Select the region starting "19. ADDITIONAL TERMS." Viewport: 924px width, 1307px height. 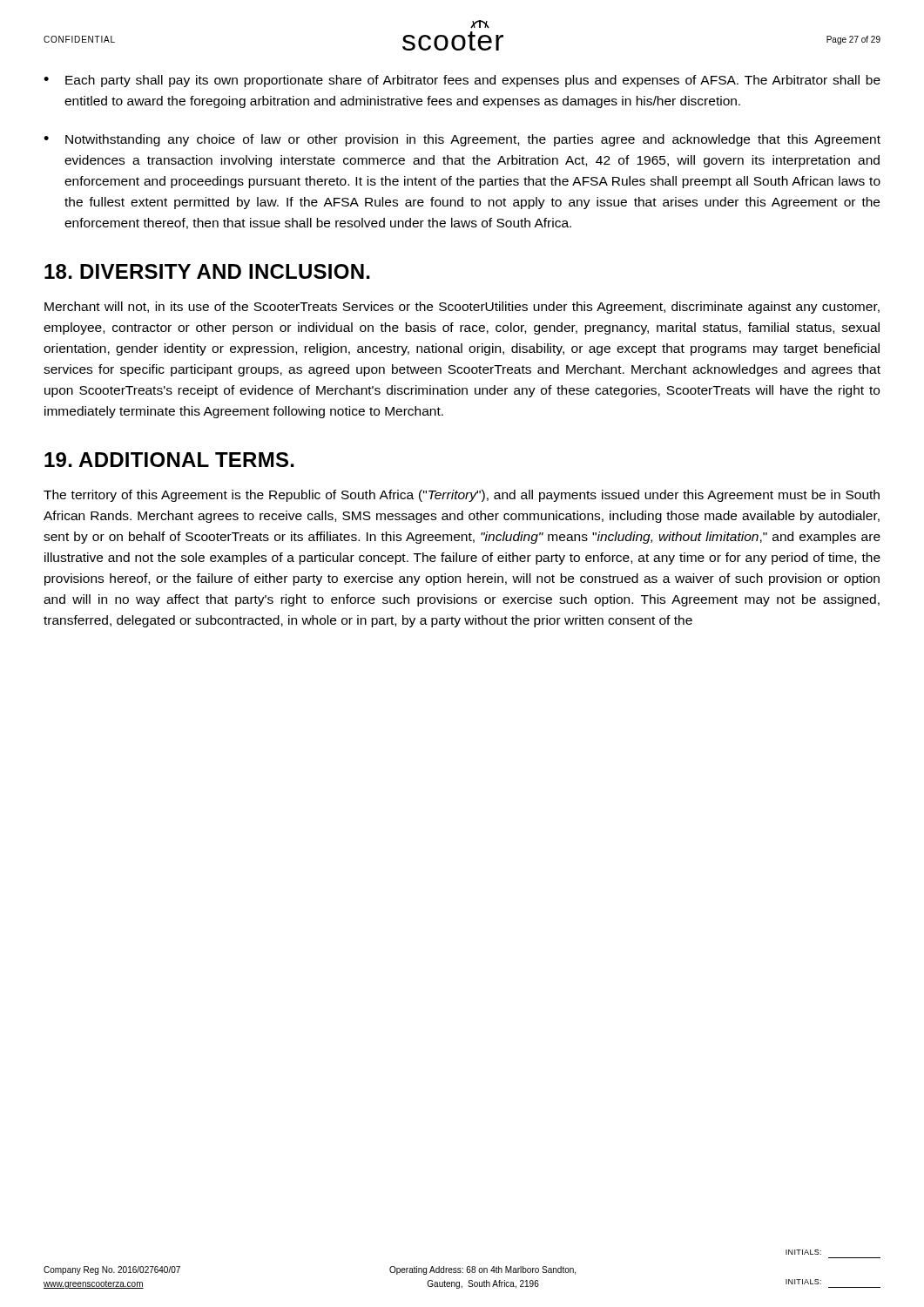pyautogui.click(x=169, y=460)
